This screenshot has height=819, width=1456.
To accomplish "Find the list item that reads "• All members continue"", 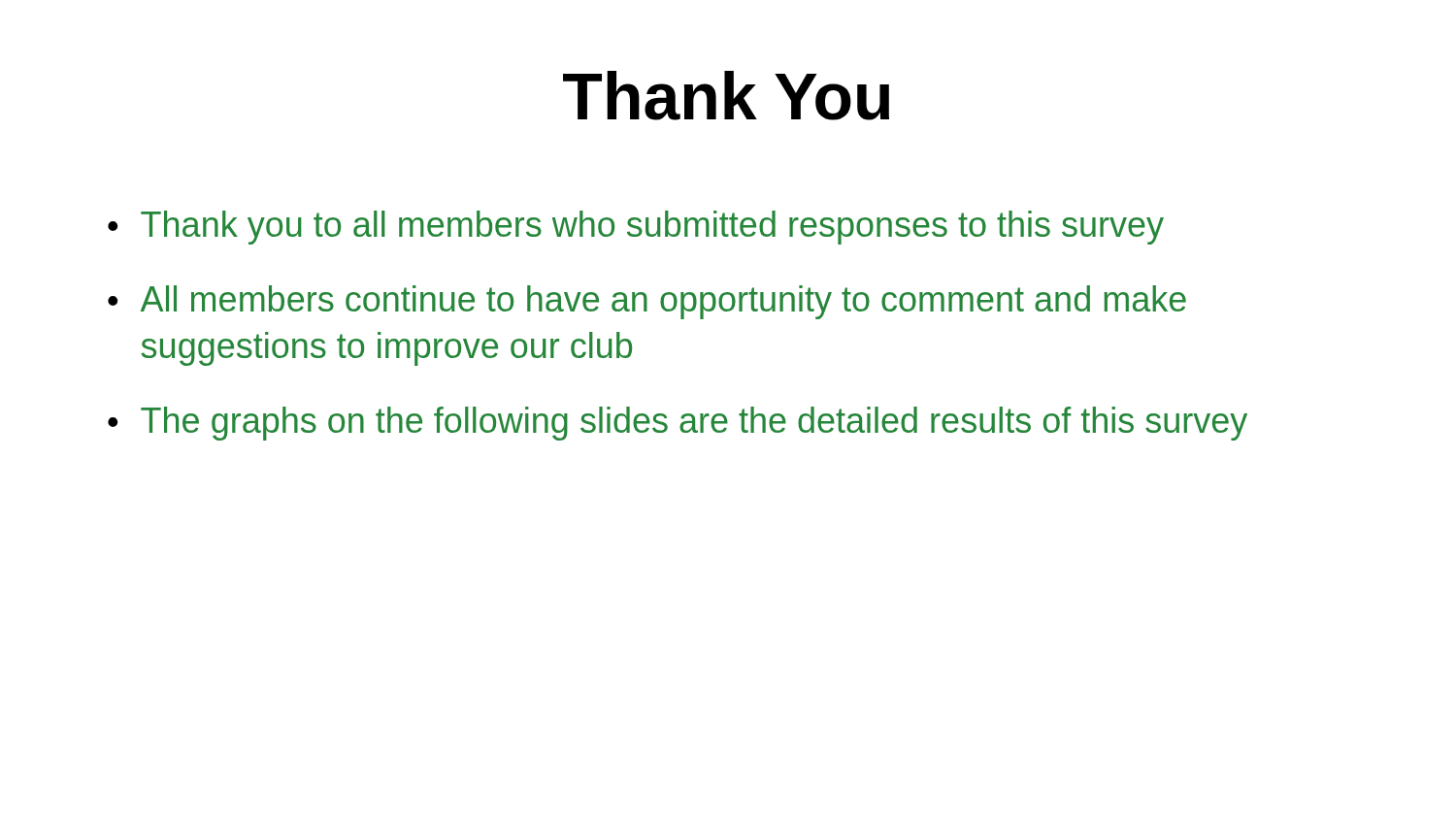I will (728, 324).
